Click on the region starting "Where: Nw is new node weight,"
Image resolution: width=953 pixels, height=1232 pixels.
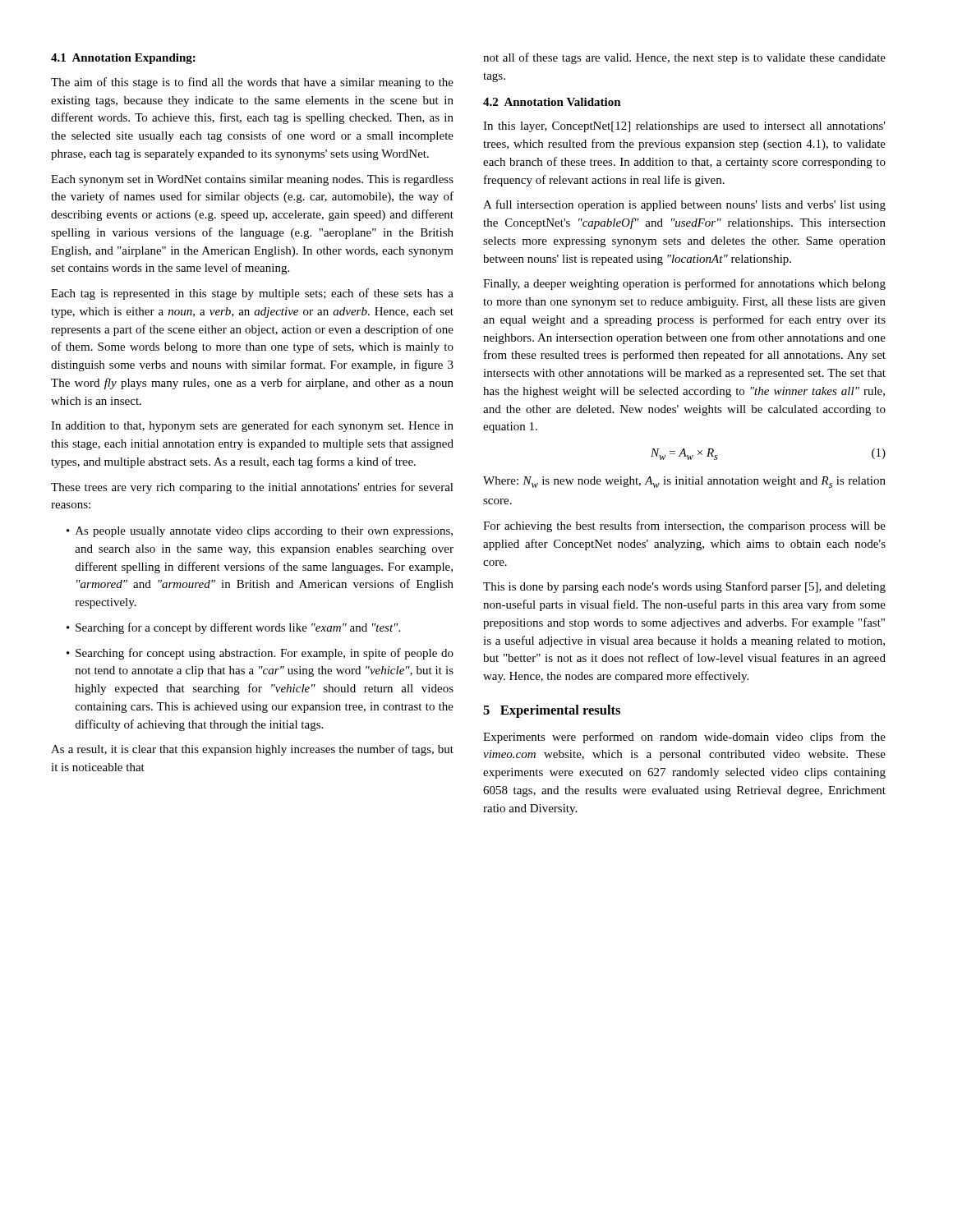(684, 579)
